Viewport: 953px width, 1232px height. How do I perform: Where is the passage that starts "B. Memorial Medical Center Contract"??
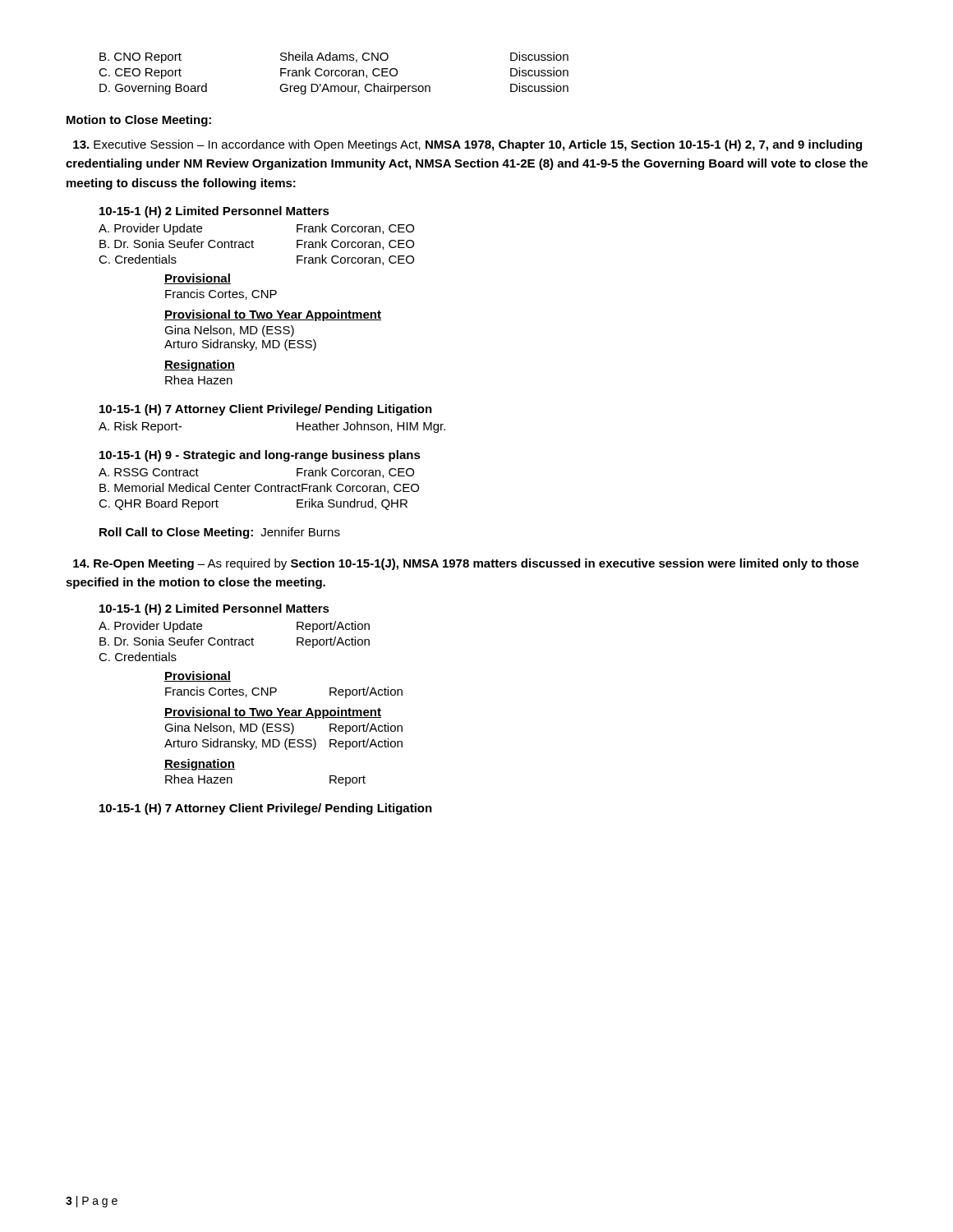point(306,487)
